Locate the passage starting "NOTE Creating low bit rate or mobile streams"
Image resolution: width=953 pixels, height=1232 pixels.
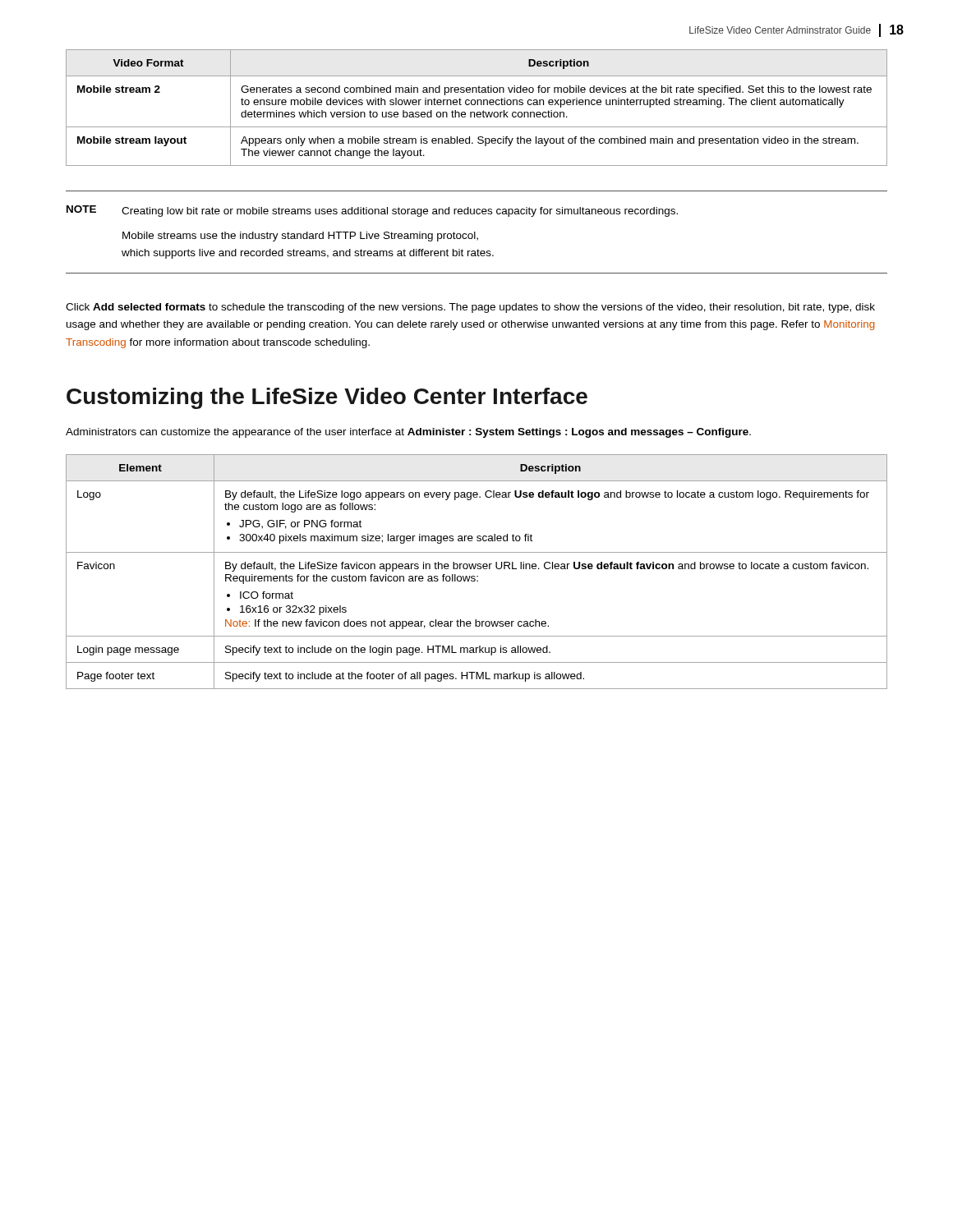coord(476,232)
